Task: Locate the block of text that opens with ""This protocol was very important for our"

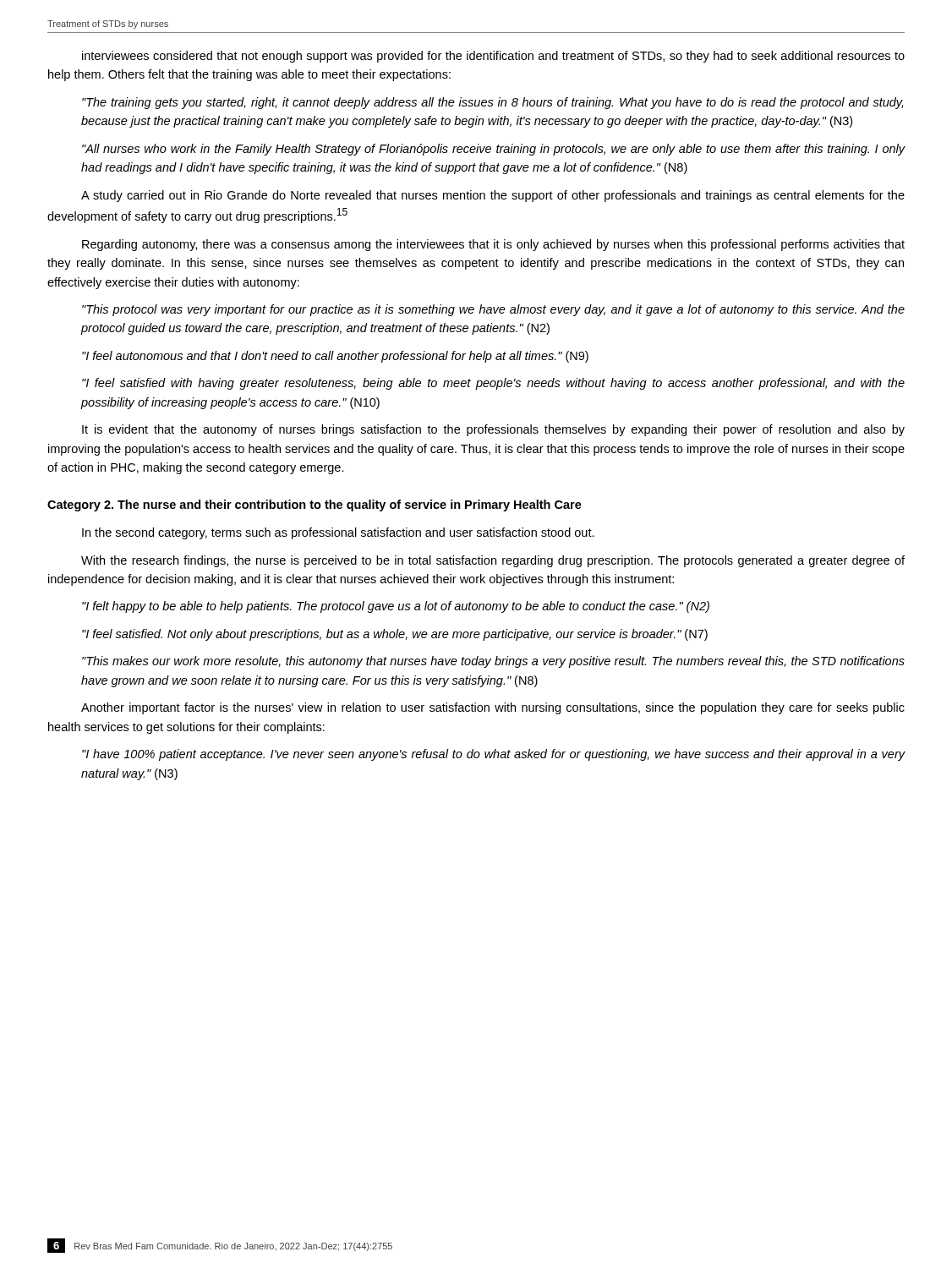Action: [x=493, y=319]
